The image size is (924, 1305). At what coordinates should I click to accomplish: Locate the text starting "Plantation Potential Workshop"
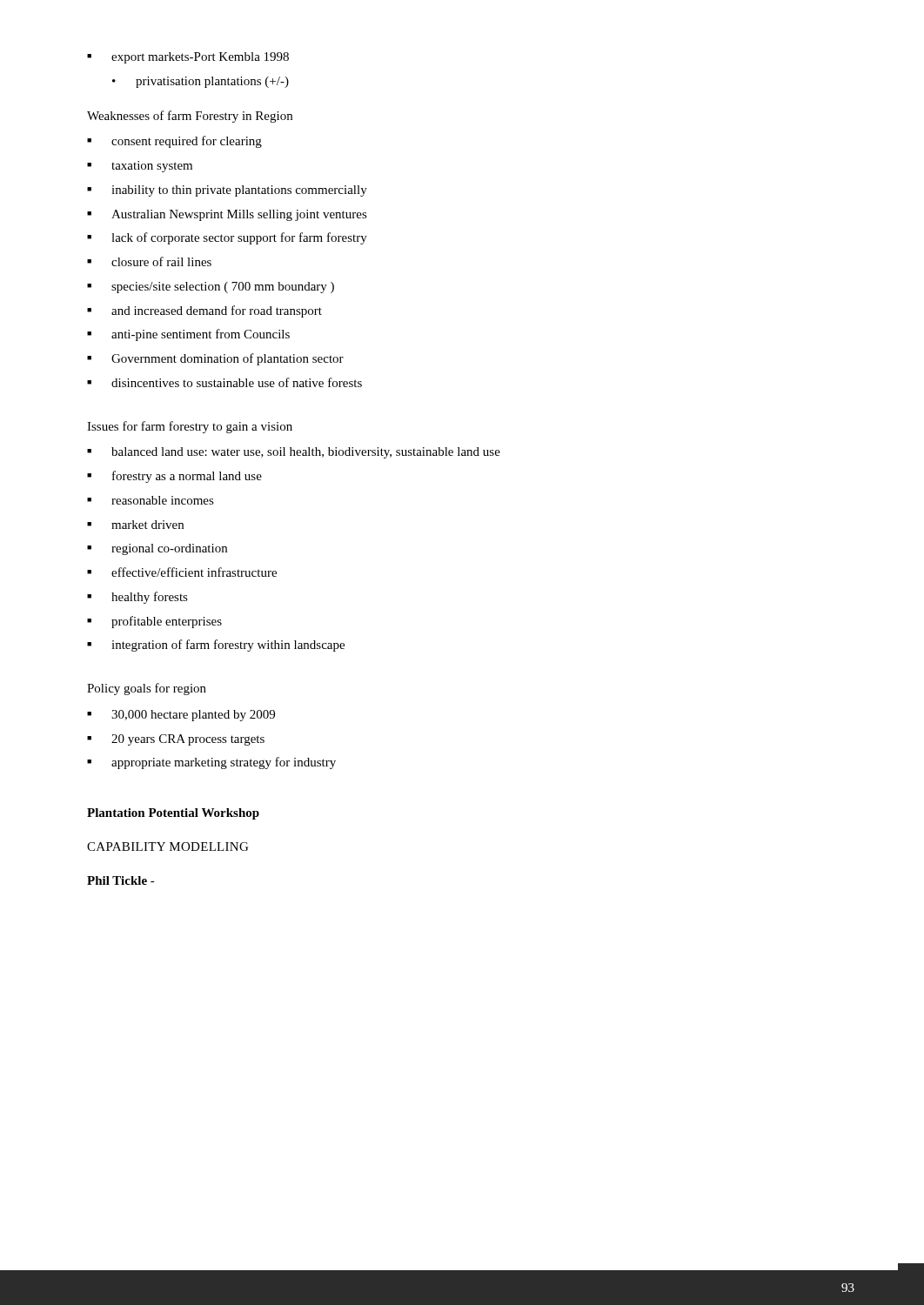point(173,813)
